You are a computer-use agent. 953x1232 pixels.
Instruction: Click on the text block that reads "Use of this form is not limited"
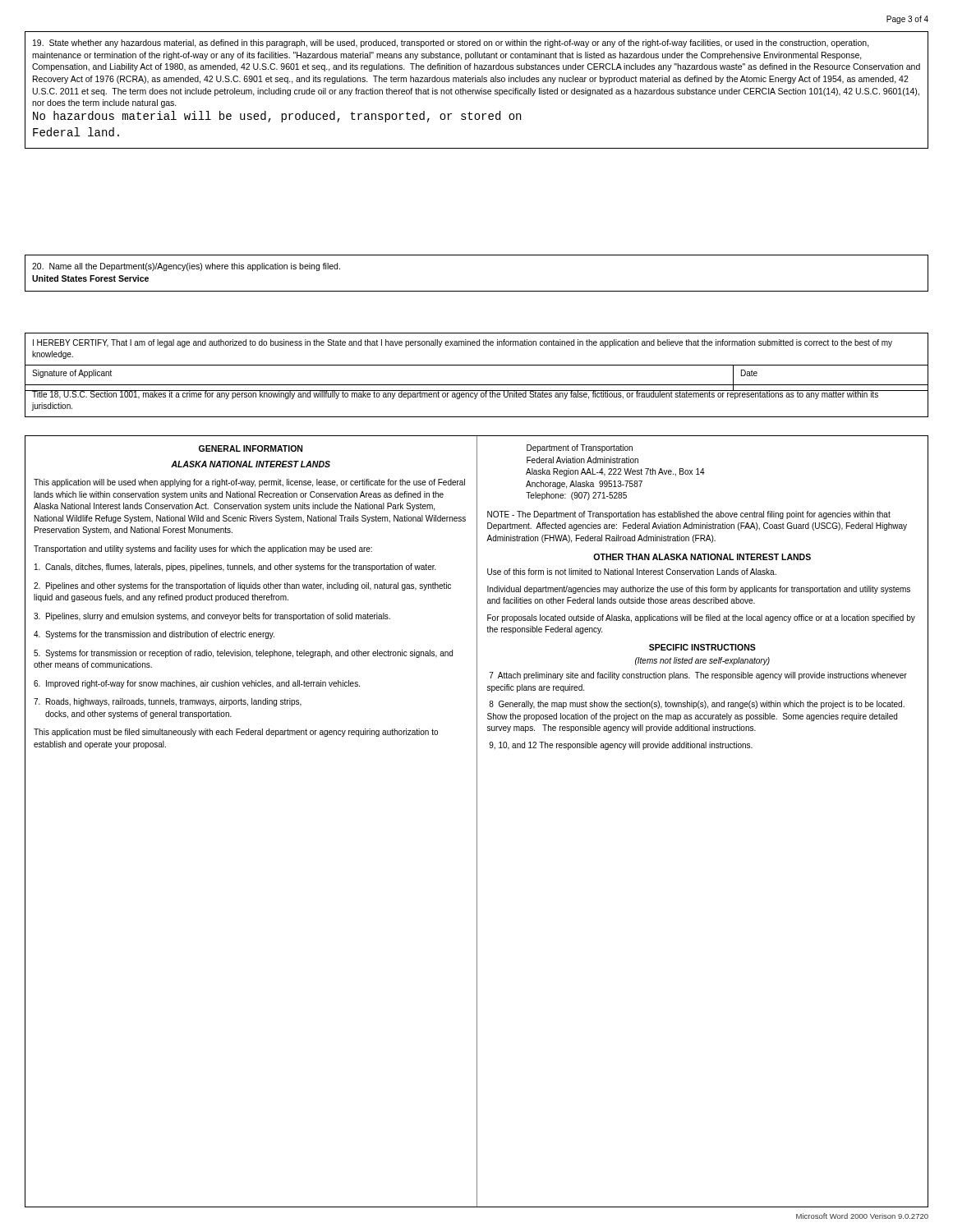(x=632, y=572)
